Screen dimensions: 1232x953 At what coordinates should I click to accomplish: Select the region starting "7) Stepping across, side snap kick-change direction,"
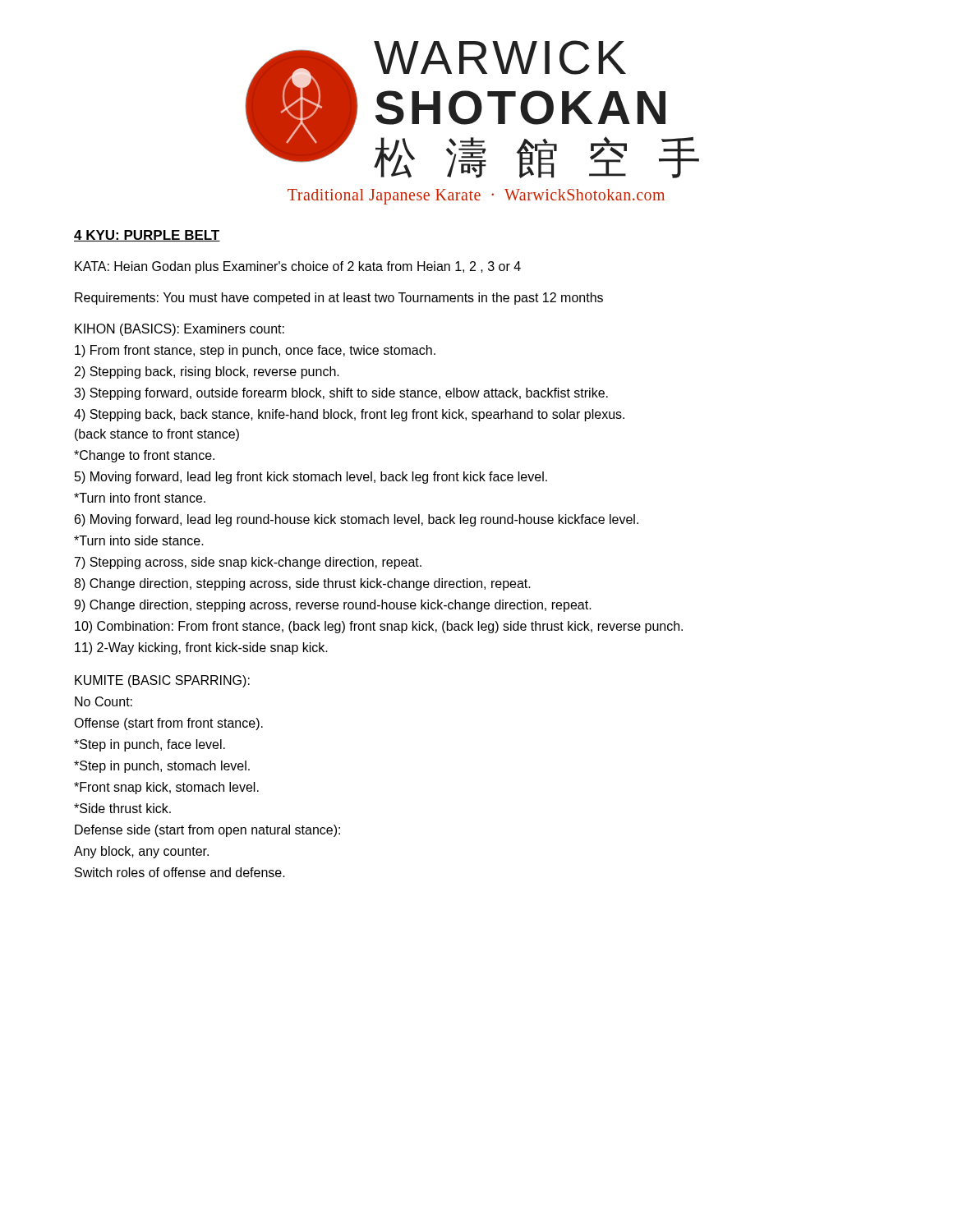pos(248,562)
